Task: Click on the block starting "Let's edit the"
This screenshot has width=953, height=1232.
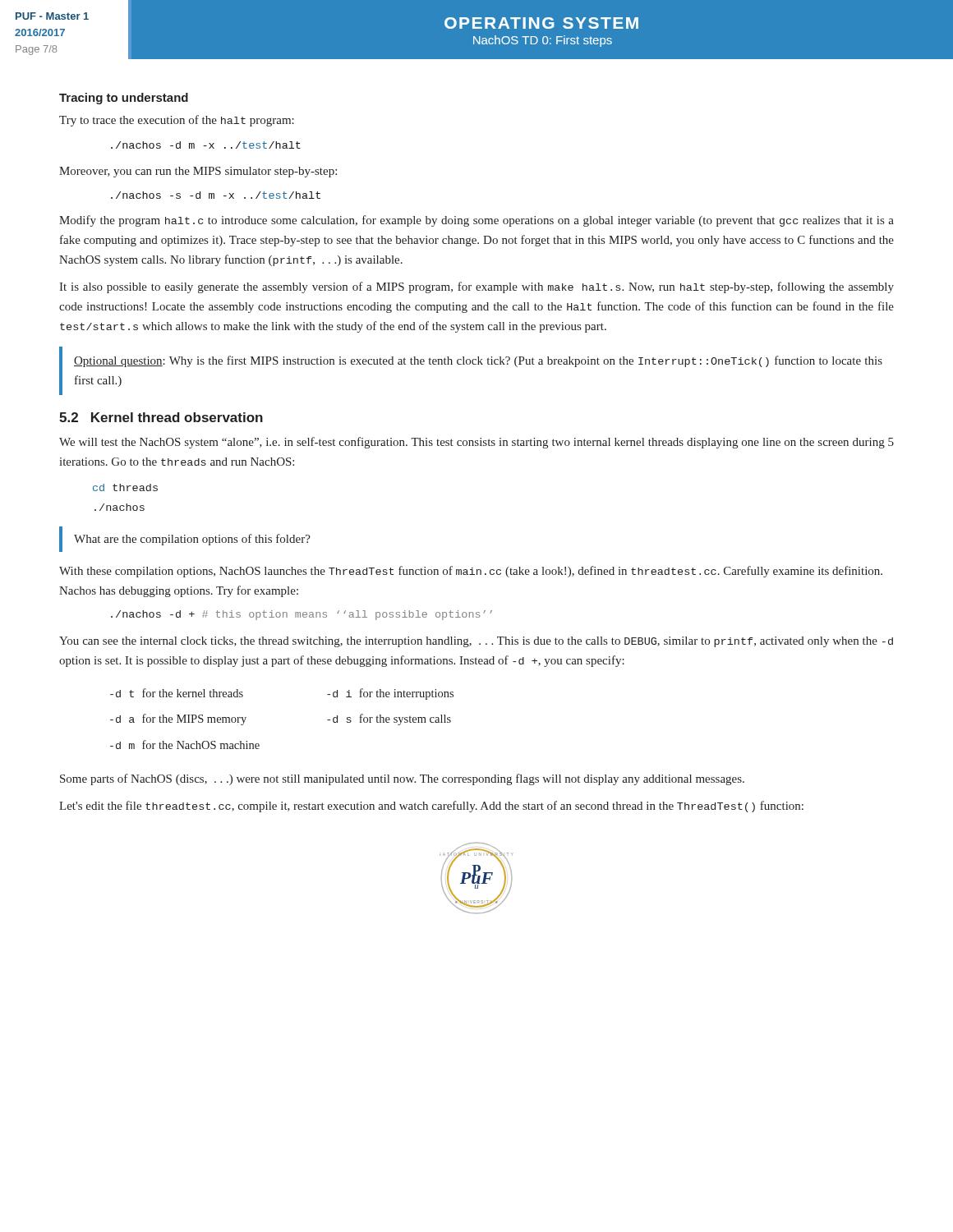Action: (432, 806)
